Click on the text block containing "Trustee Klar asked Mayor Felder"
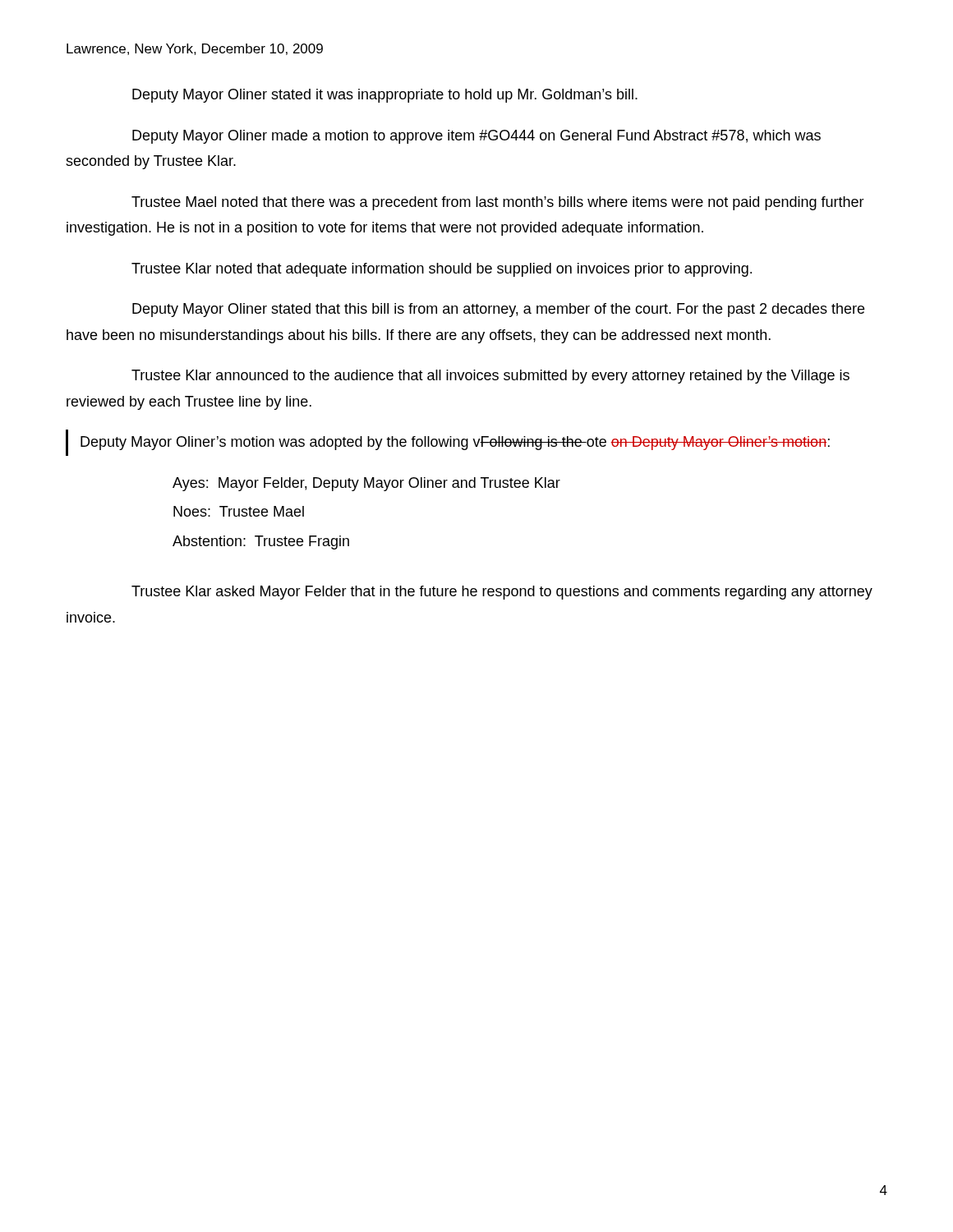953x1232 pixels. click(x=469, y=604)
